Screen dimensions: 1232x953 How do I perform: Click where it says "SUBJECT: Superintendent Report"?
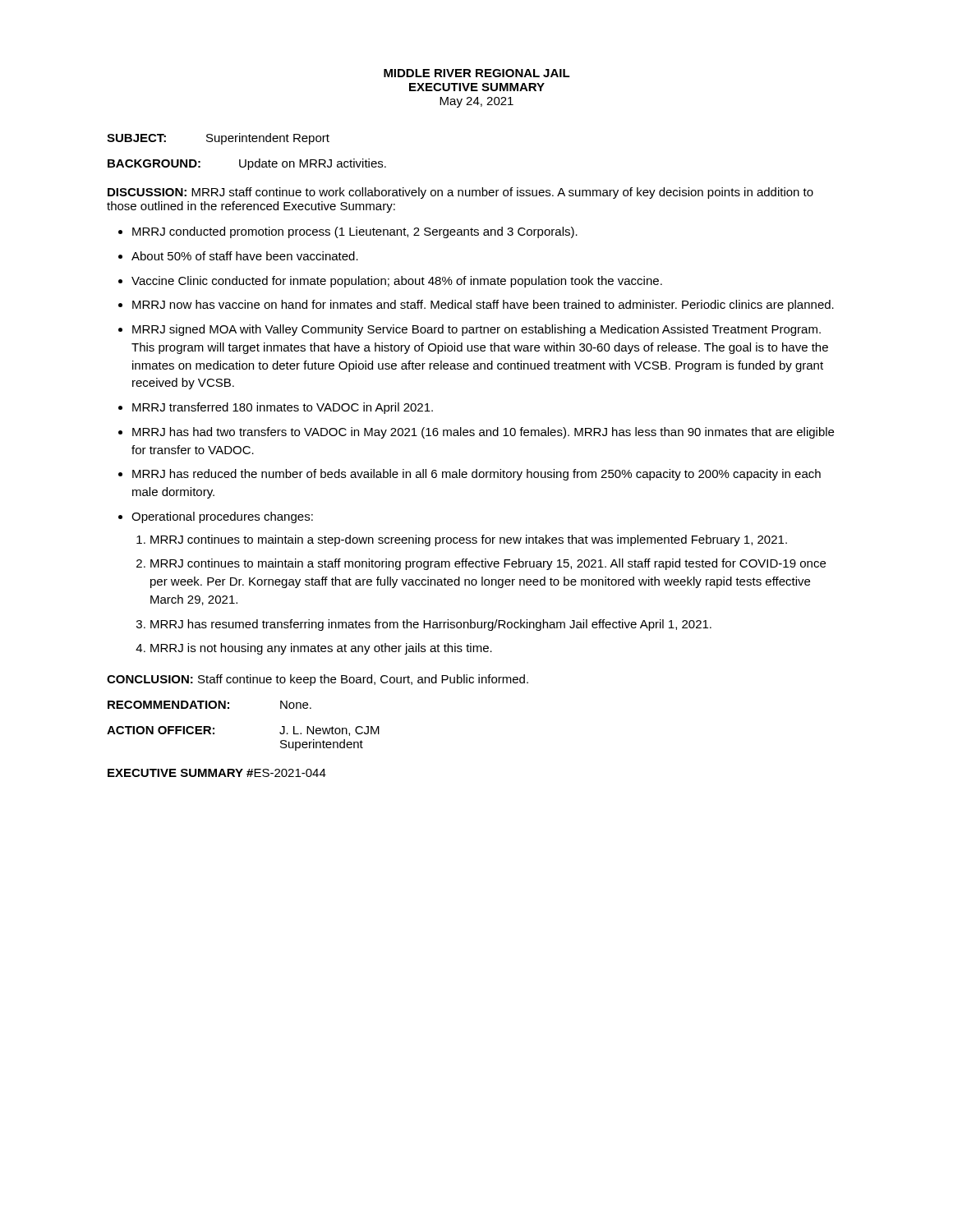(x=218, y=138)
